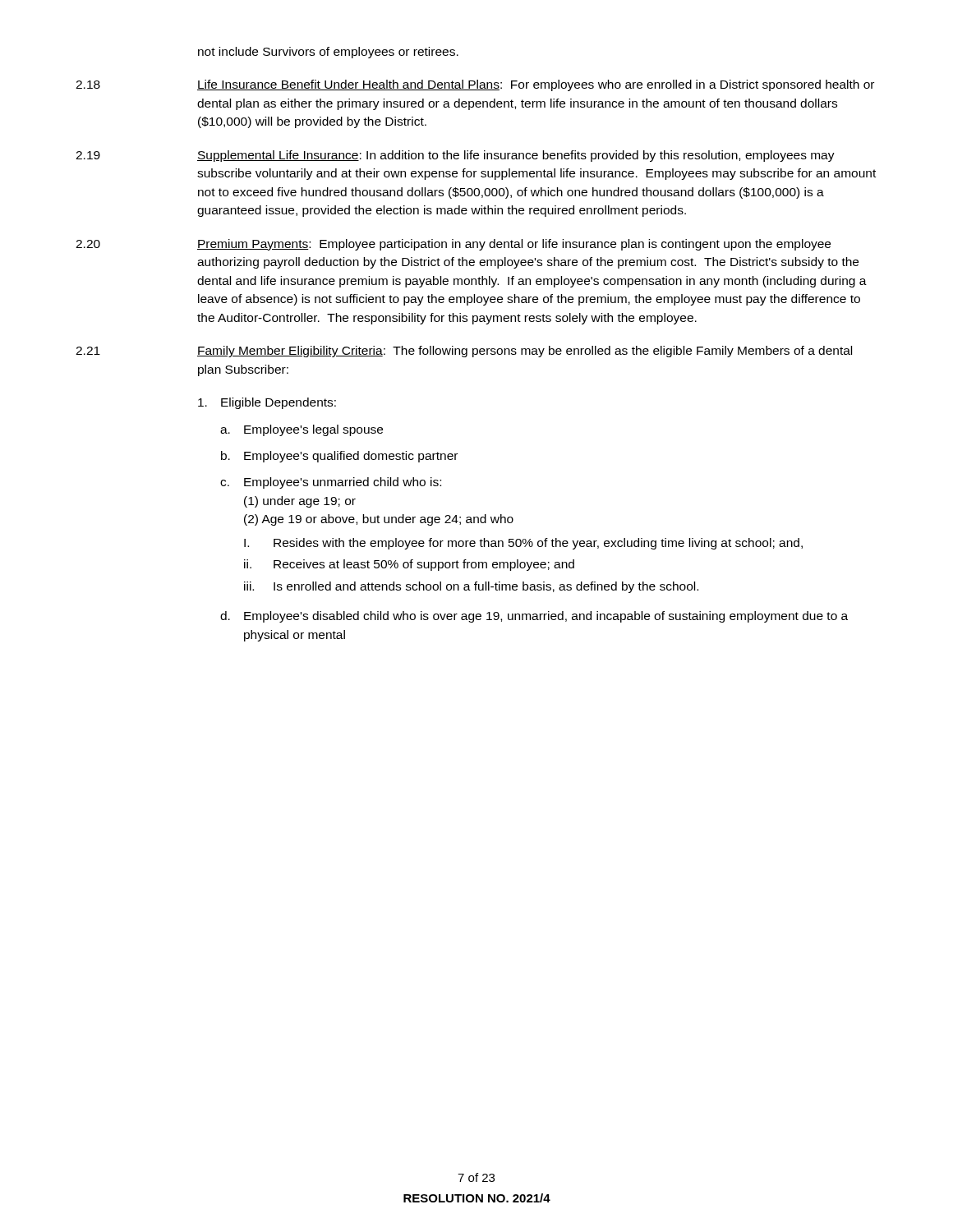Point to the text starting "d. Employee's disabled"
The image size is (953, 1232).
[x=549, y=626]
